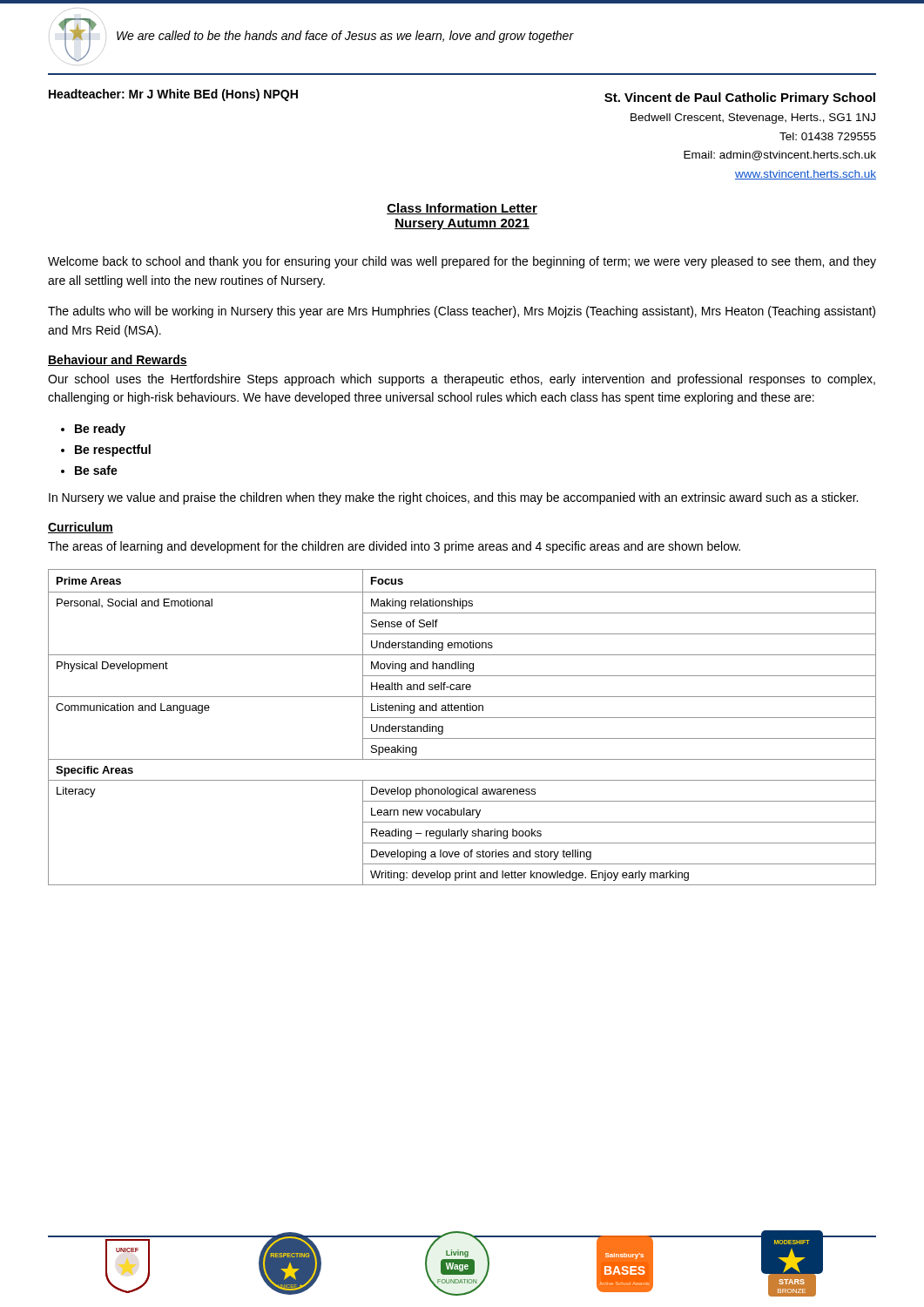Image resolution: width=924 pixels, height=1307 pixels.
Task: Click on the table containing "Understanding emotions"
Action: pos(462,727)
